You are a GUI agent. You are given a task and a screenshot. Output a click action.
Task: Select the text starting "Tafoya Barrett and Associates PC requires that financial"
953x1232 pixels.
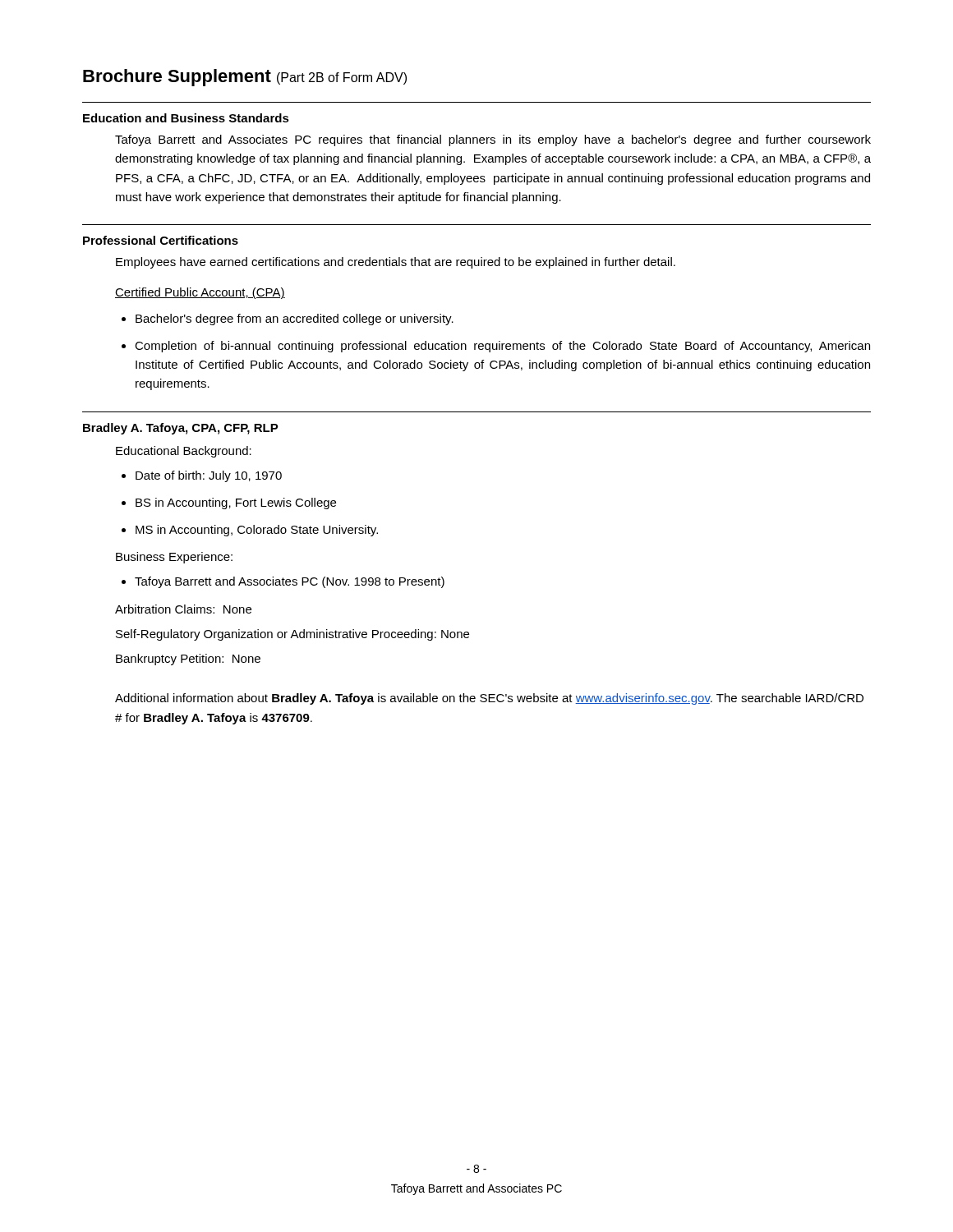pos(493,168)
